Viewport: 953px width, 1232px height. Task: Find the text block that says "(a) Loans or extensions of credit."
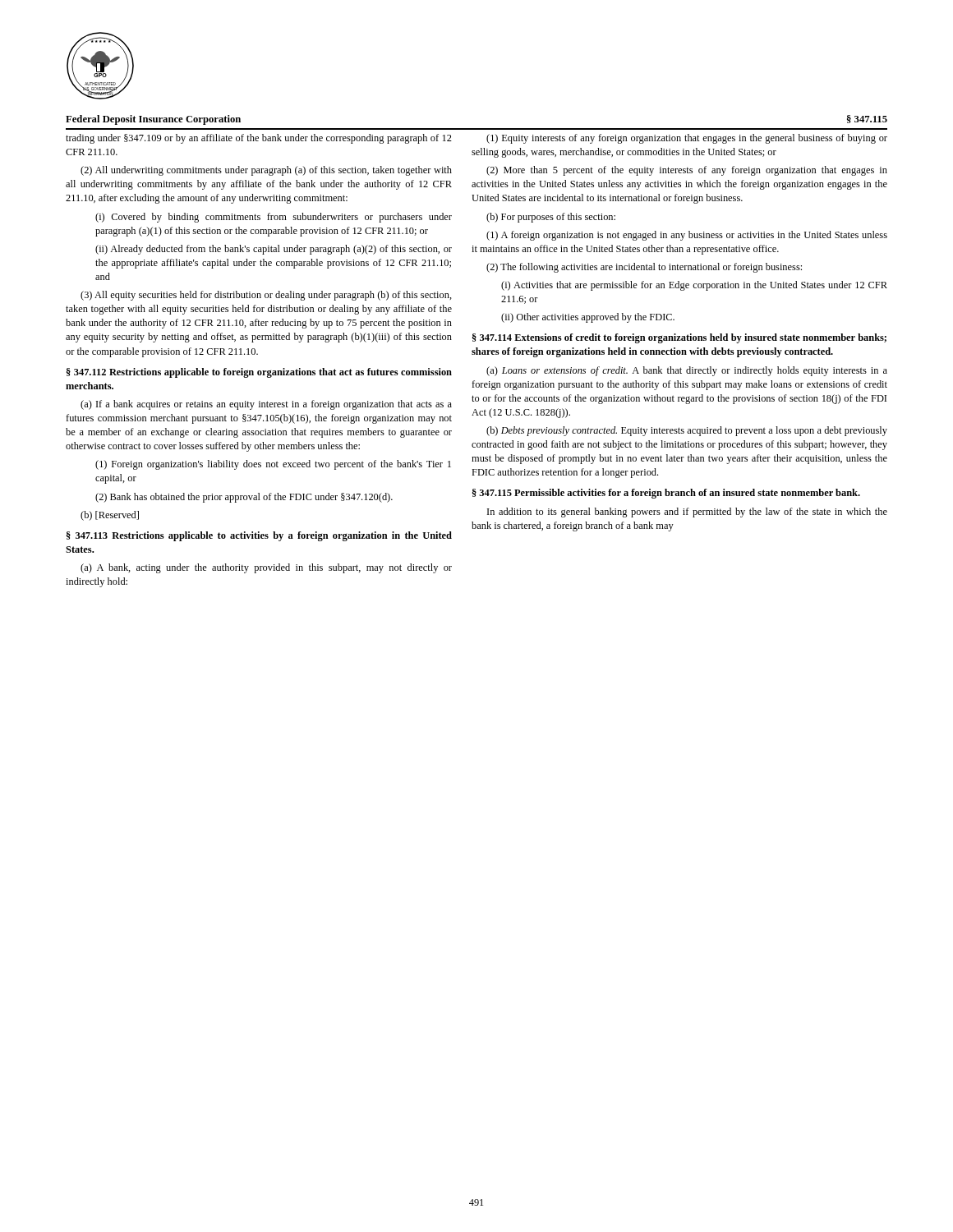[x=679, y=422]
